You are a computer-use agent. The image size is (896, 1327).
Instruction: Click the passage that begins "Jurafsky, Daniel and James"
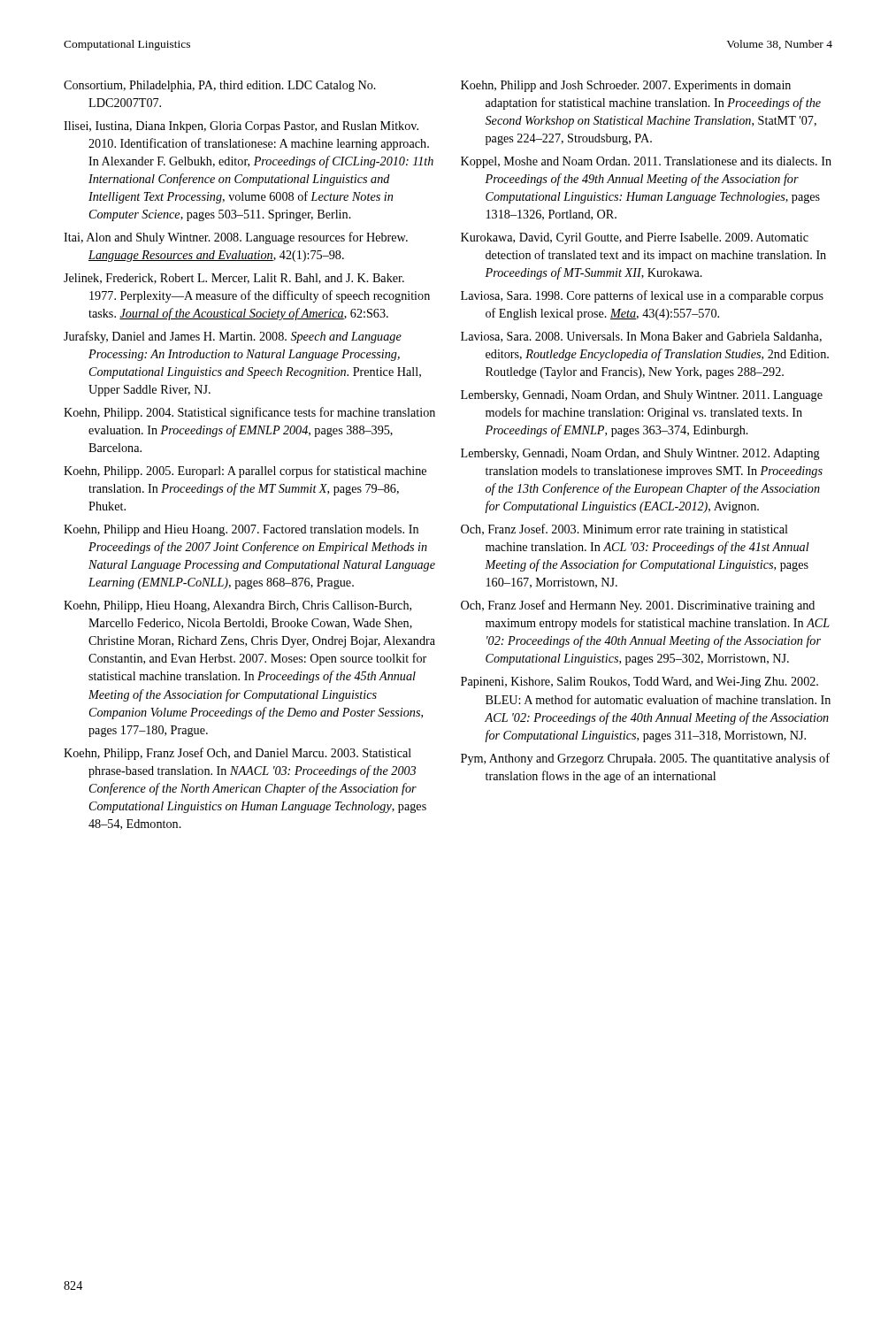point(243,363)
